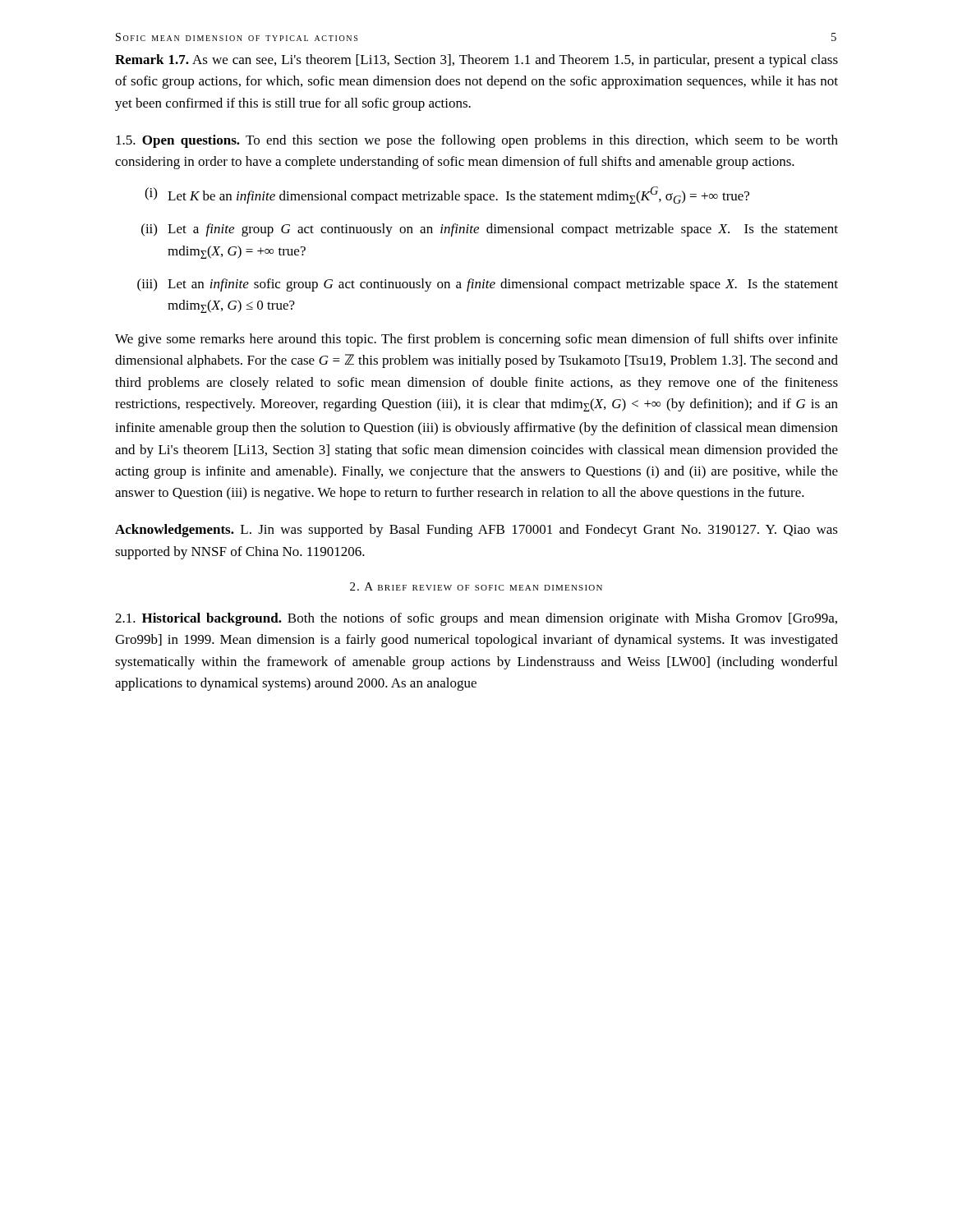Screen dimensions: 1232x953
Task: Click on the text starting "(i) Let K"
Action: pyautogui.click(x=476, y=196)
